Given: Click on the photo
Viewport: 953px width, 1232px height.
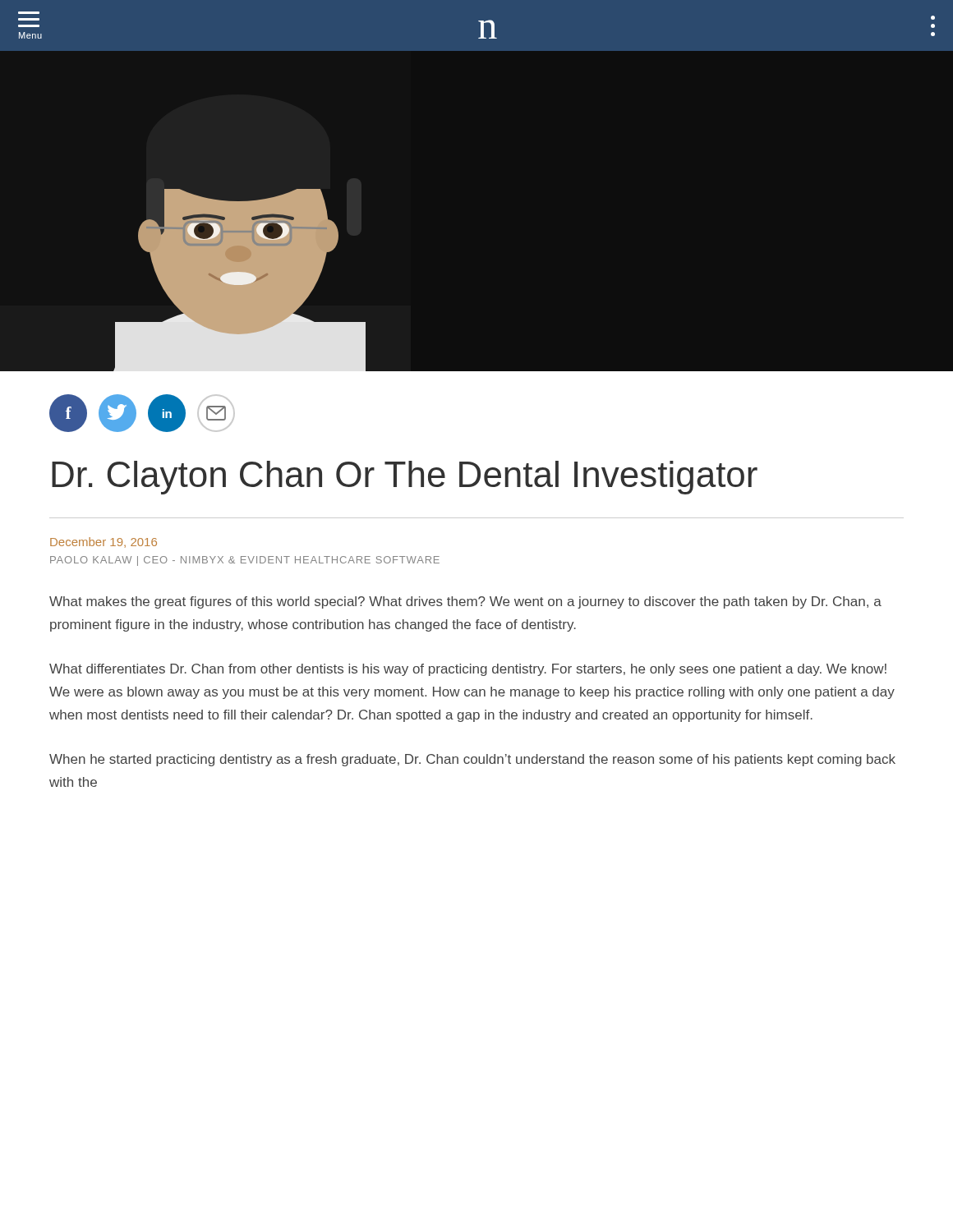Looking at the screenshot, I should 476,211.
